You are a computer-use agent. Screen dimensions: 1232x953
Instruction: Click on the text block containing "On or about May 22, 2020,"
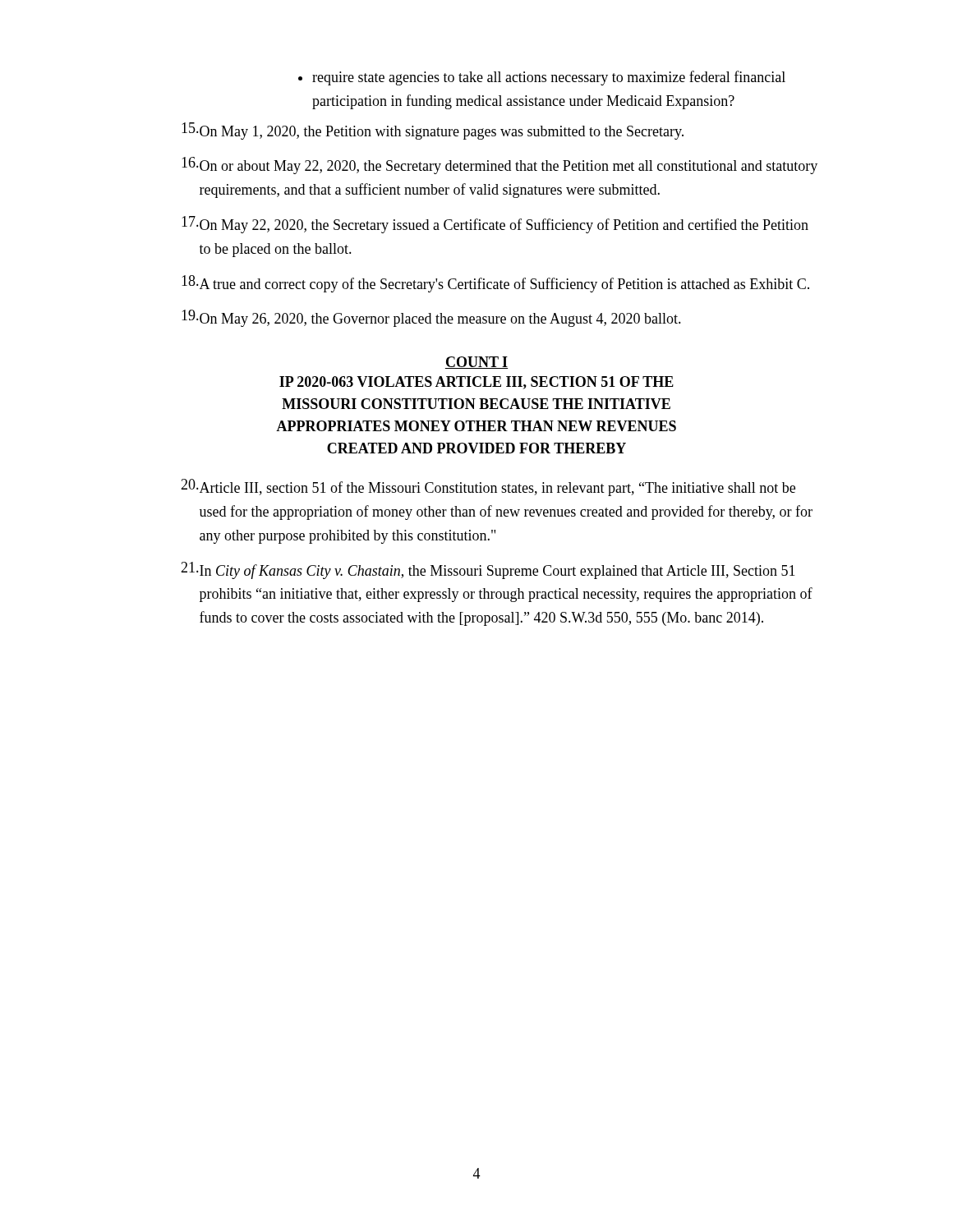click(476, 178)
